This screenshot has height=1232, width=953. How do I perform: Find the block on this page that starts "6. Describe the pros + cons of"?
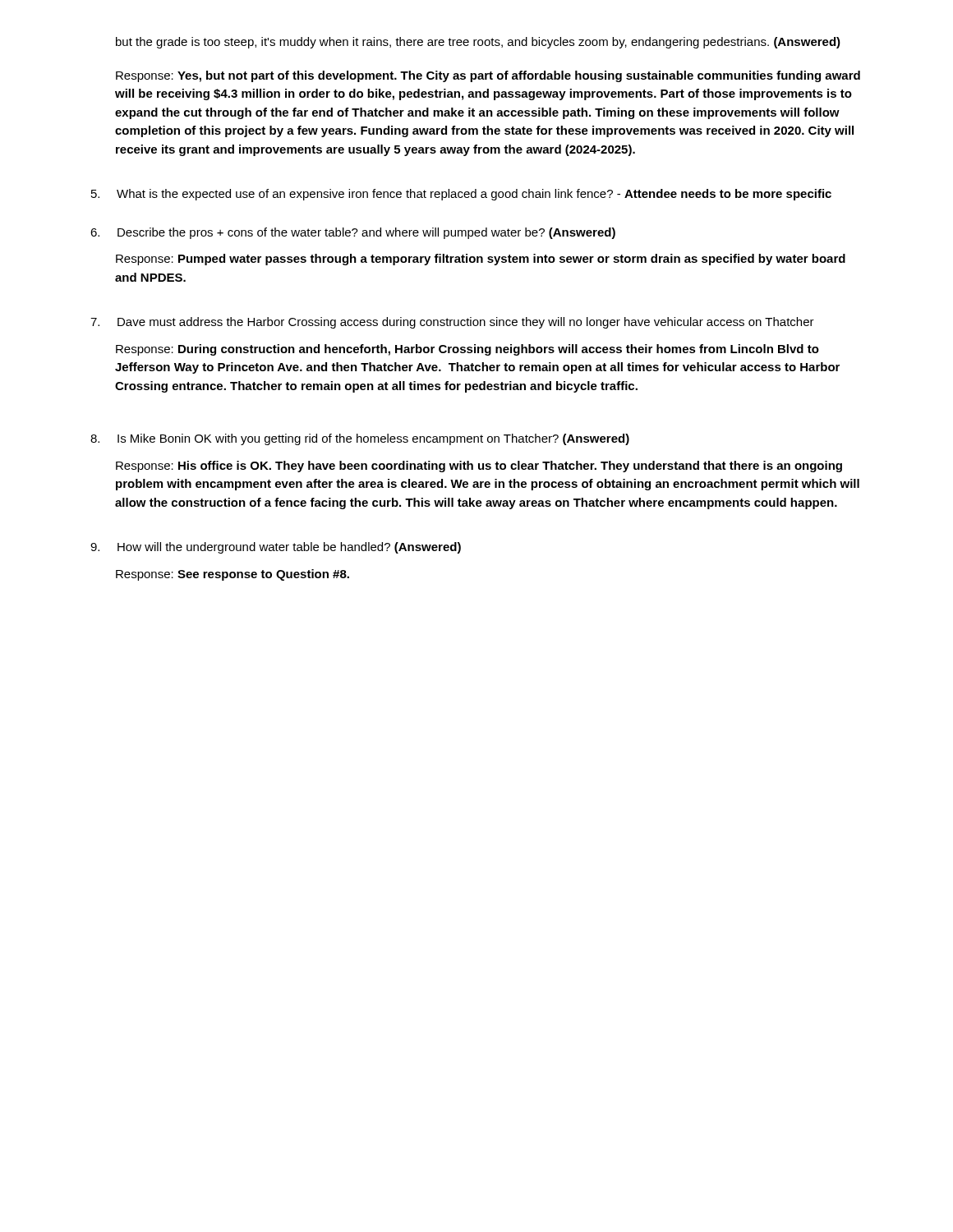pyautogui.click(x=476, y=232)
